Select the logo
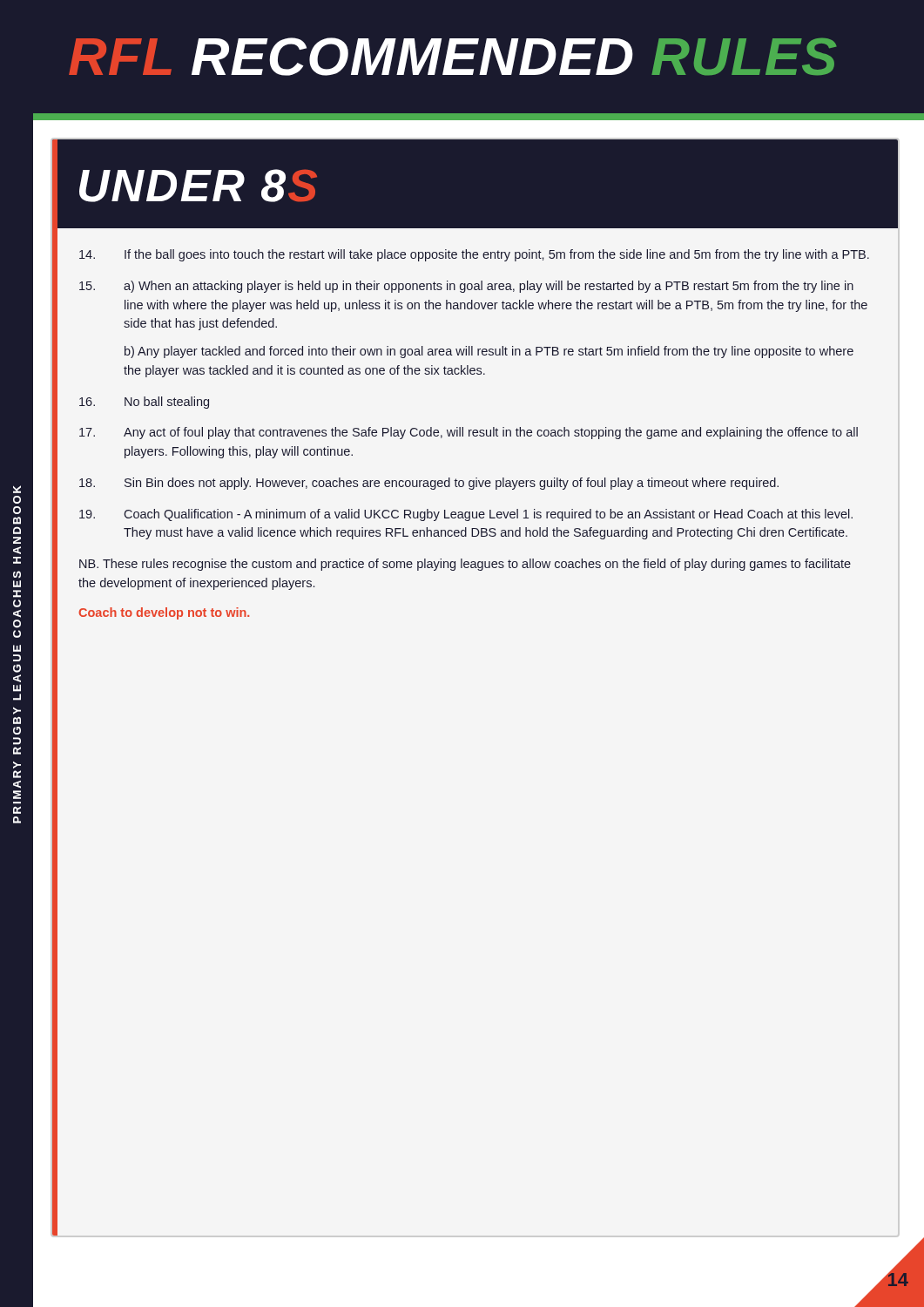This screenshot has width=924, height=1307. pyautogui.click(x=860, y=41)
